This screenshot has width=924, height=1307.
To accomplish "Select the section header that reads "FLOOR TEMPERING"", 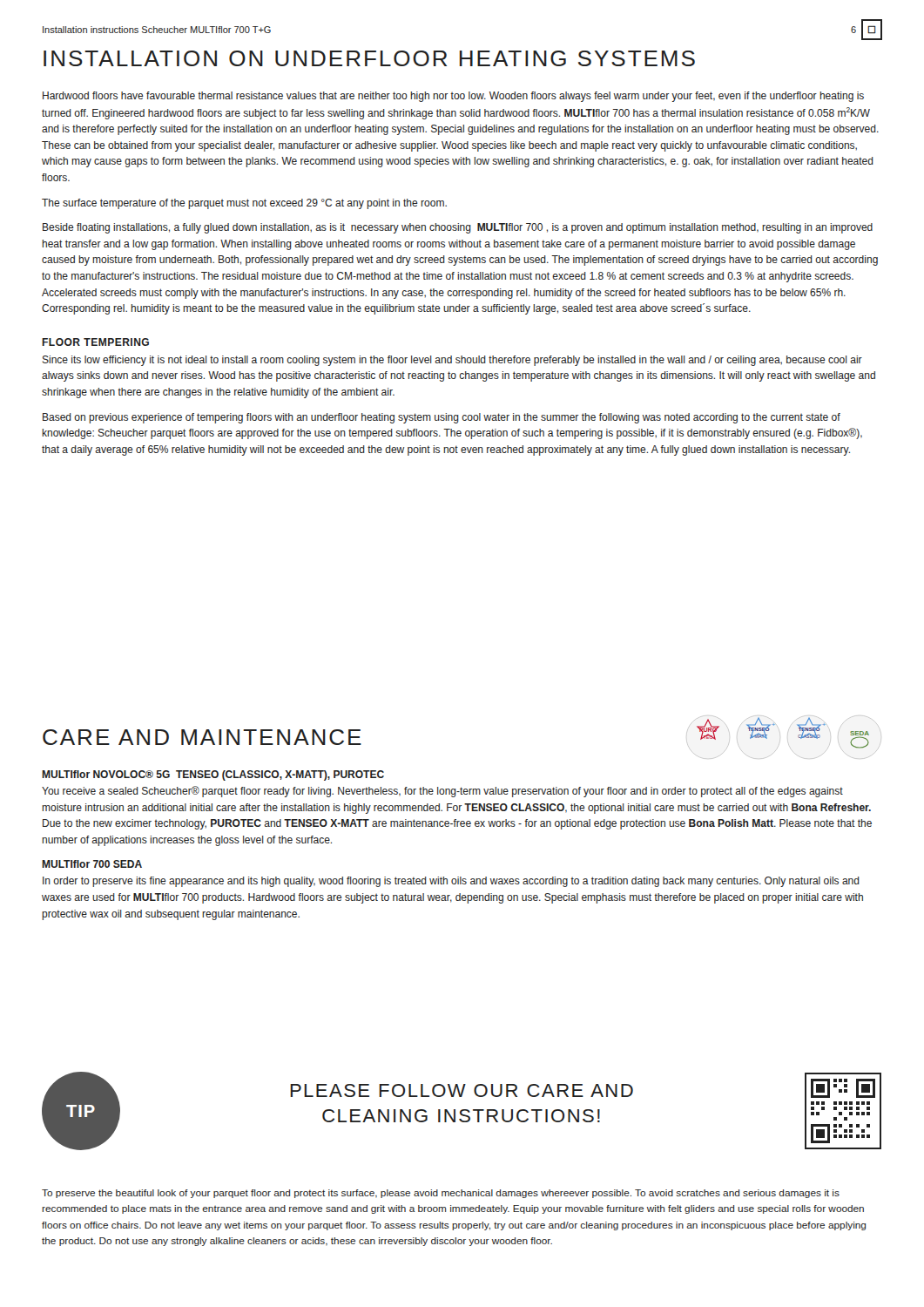I will [96, 342].
